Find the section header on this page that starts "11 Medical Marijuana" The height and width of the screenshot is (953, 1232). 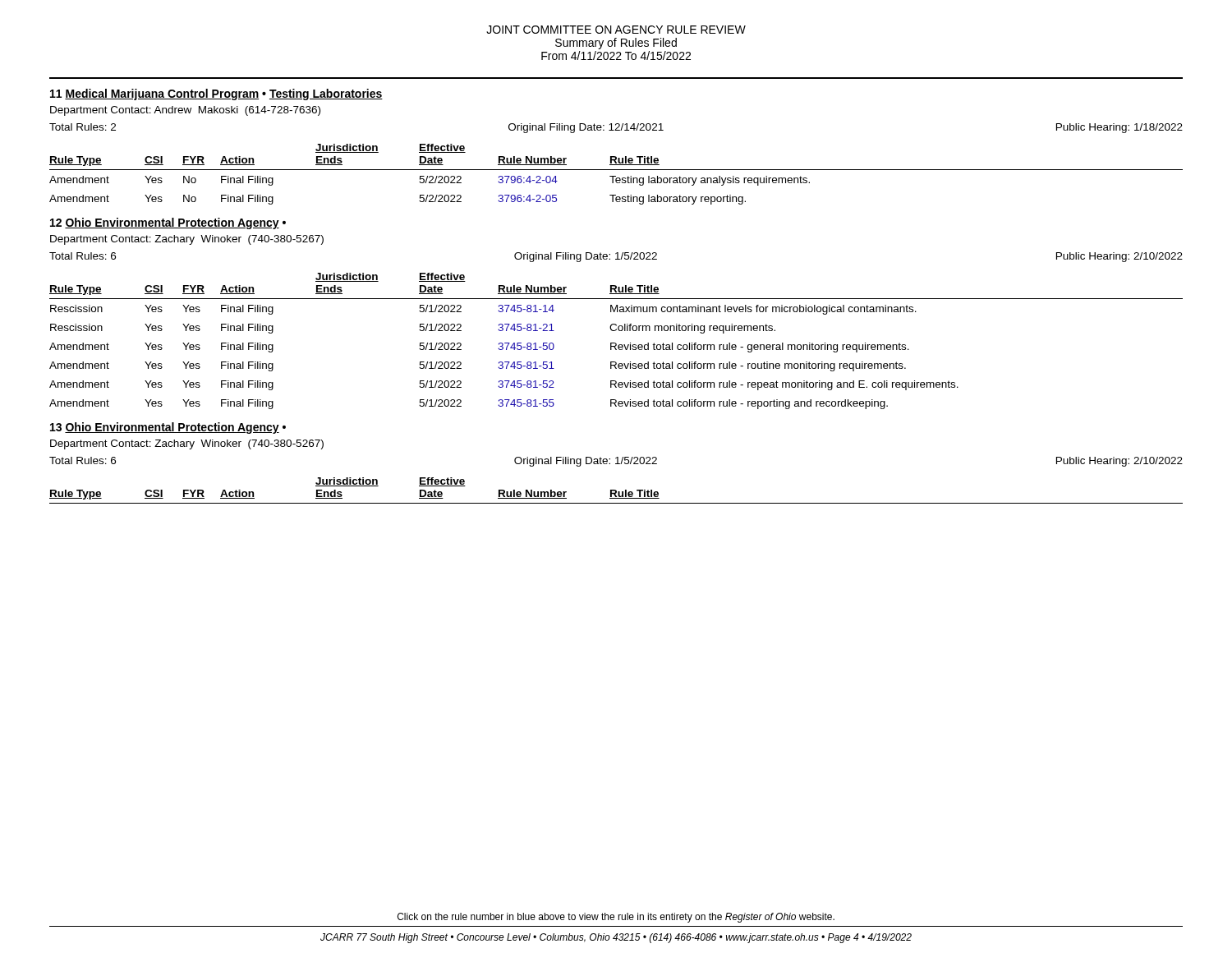click(216, 94)
